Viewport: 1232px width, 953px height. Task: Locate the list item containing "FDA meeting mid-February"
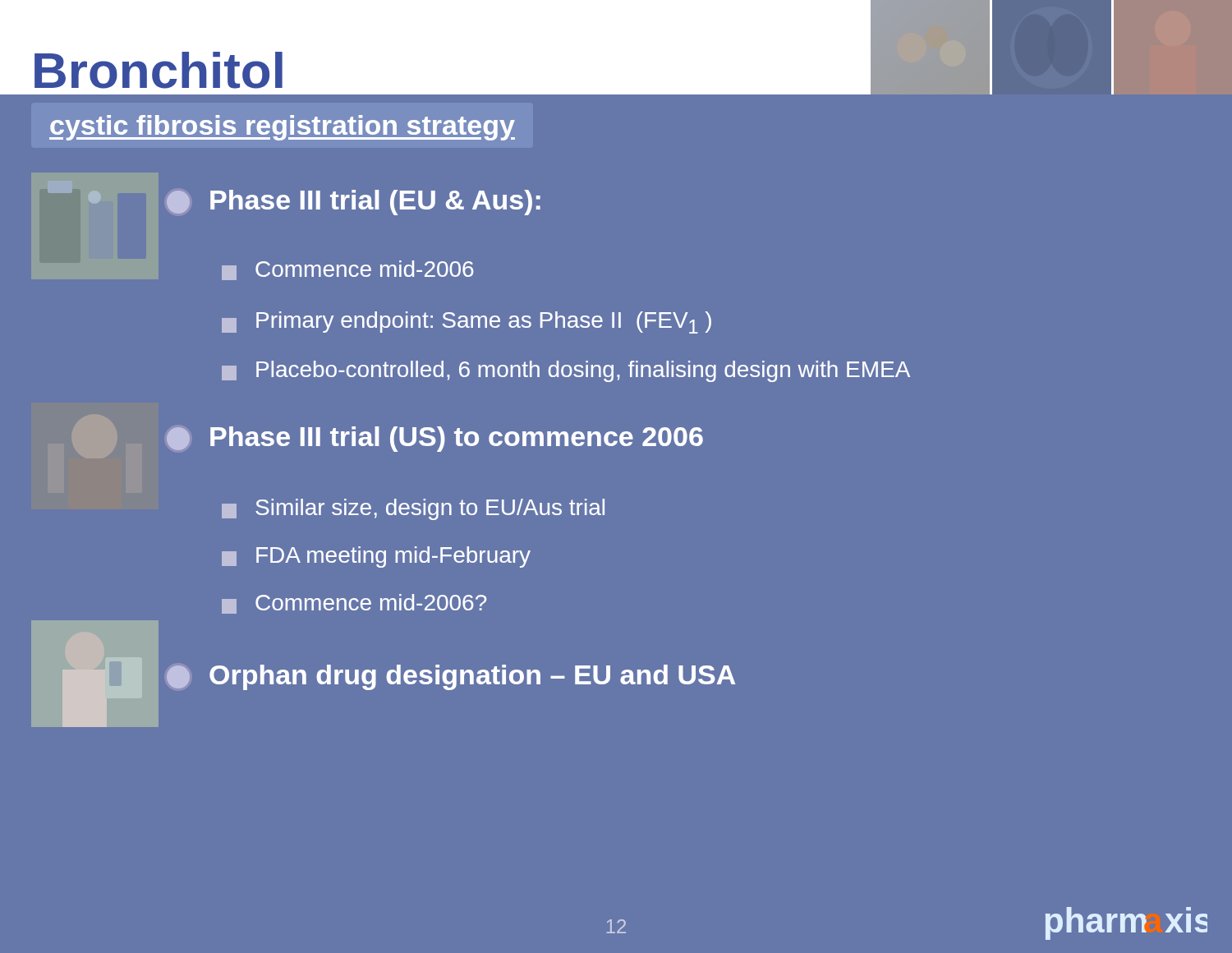point(376,556)
